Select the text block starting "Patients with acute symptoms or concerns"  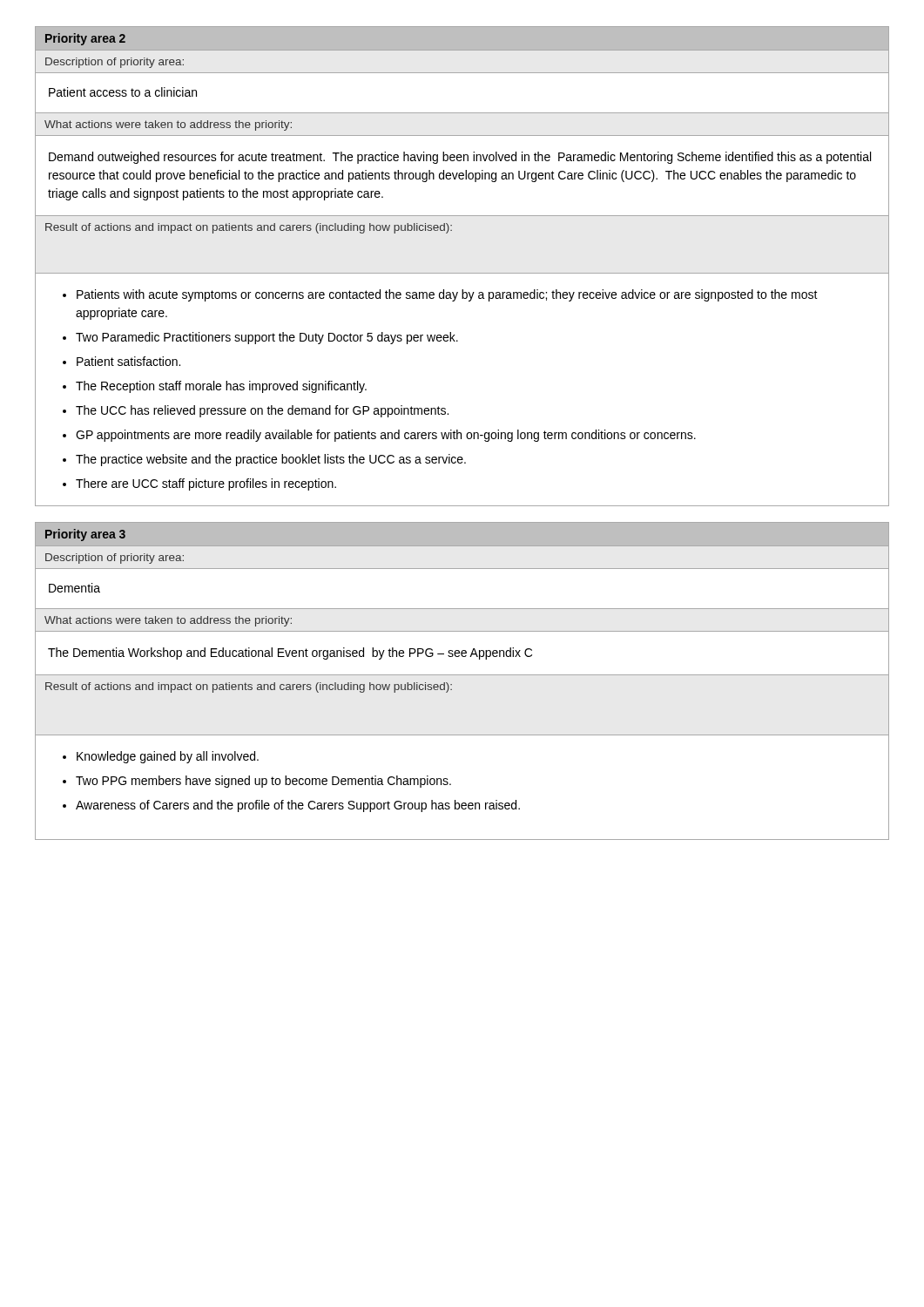pos(446,304)
